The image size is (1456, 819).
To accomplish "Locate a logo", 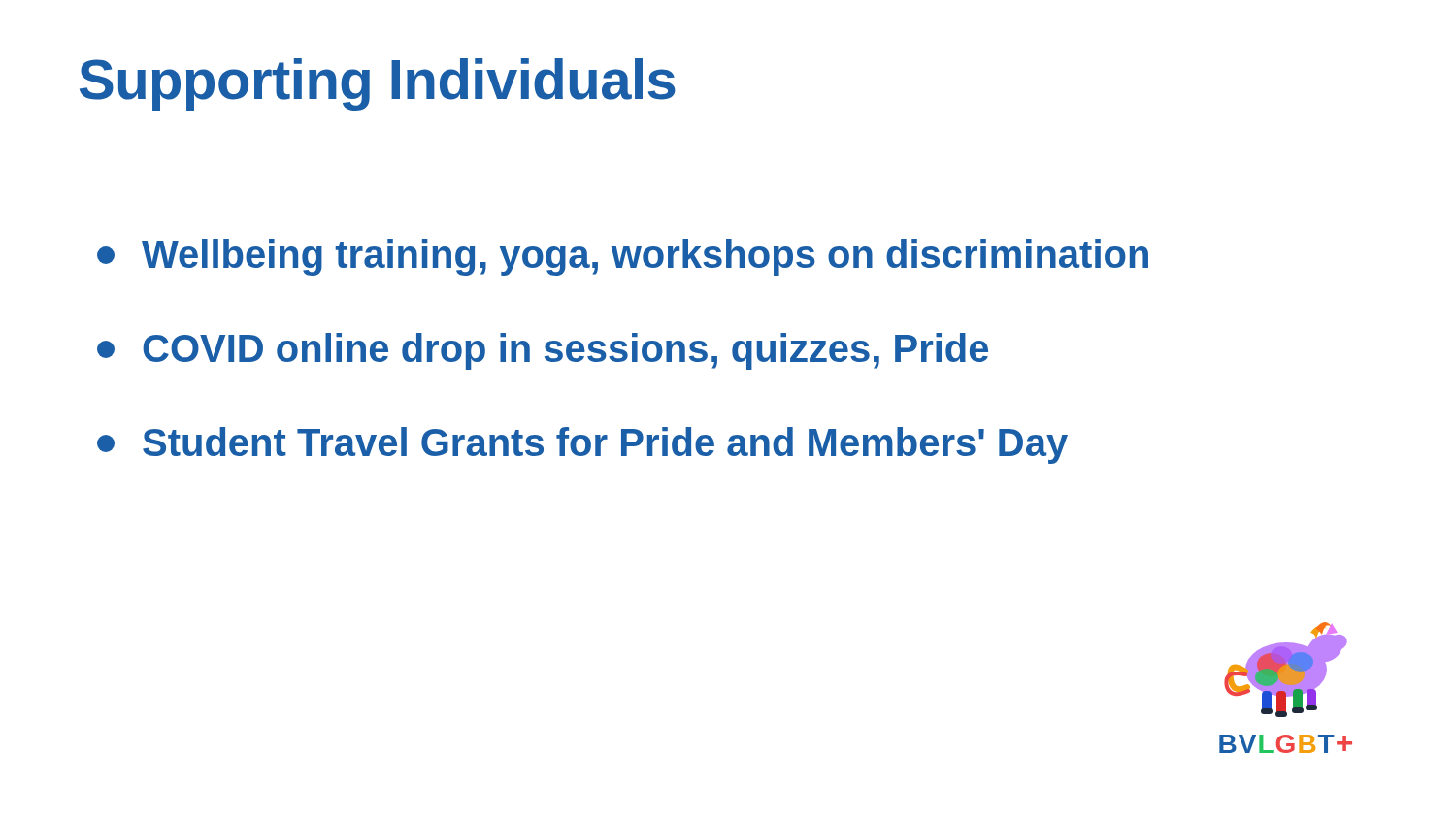I will [x=1286, y=684].
